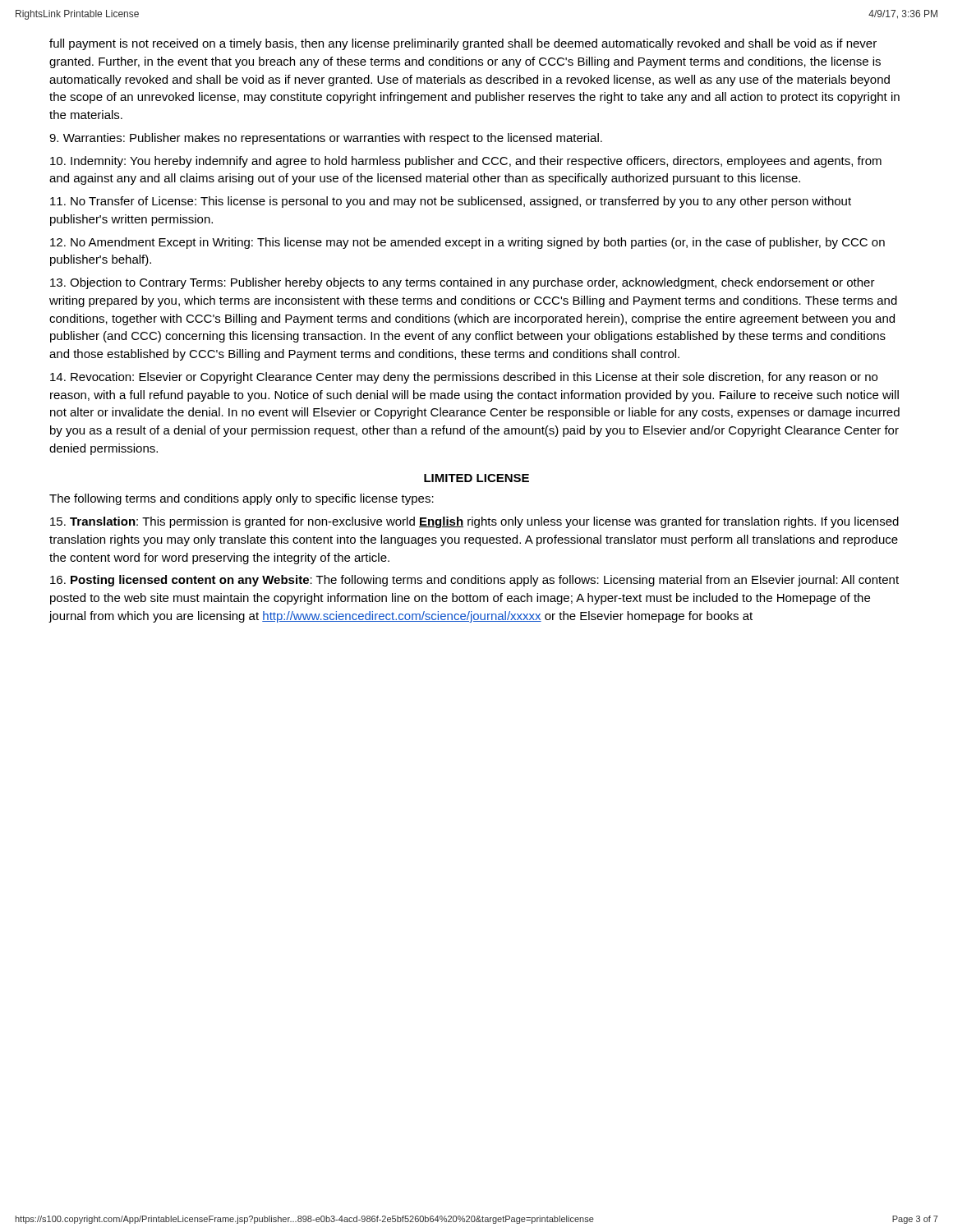Find "LIMITED LICENSE" on this page

pos(476,477)
